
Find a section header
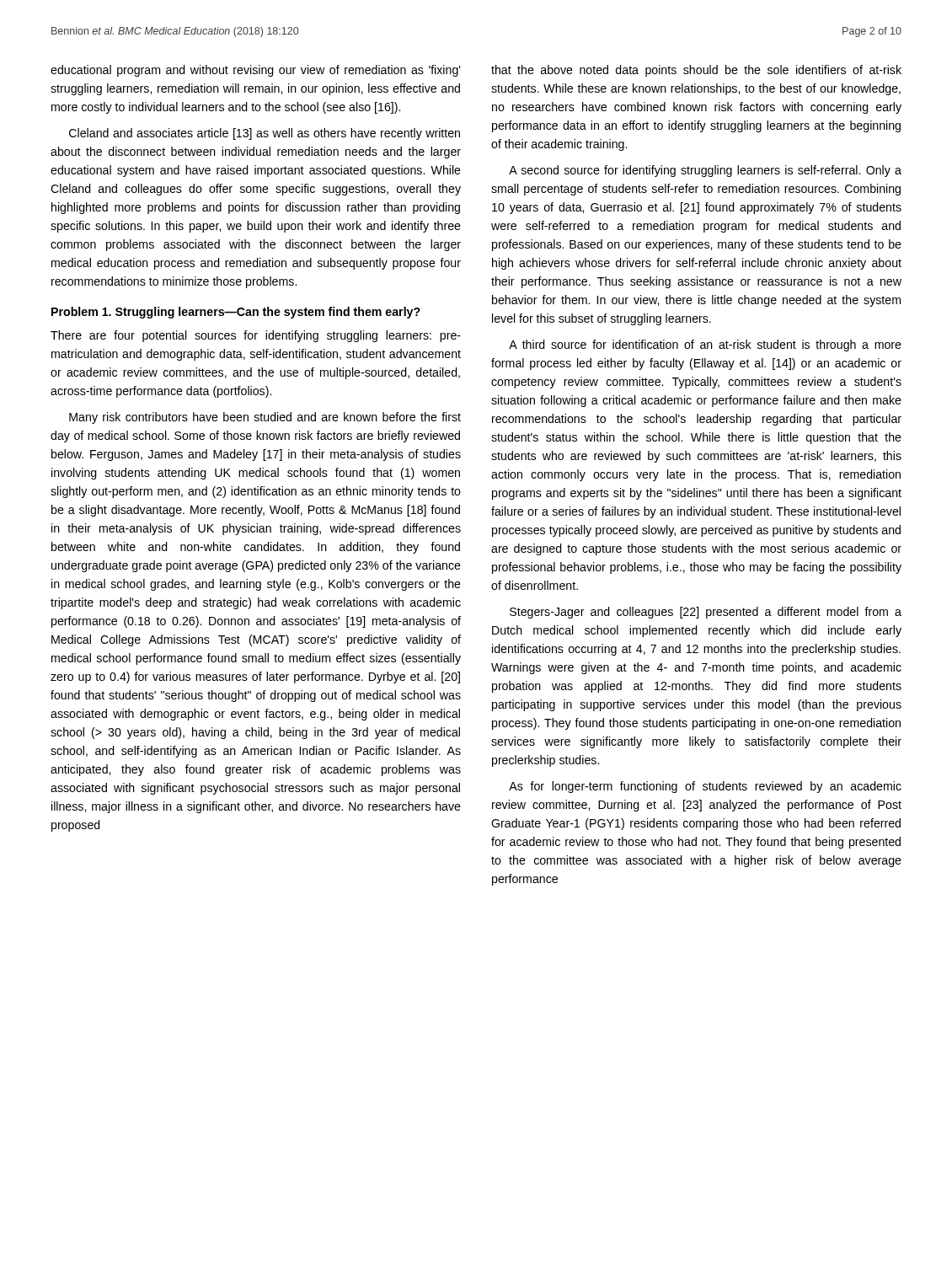(256, 313)
